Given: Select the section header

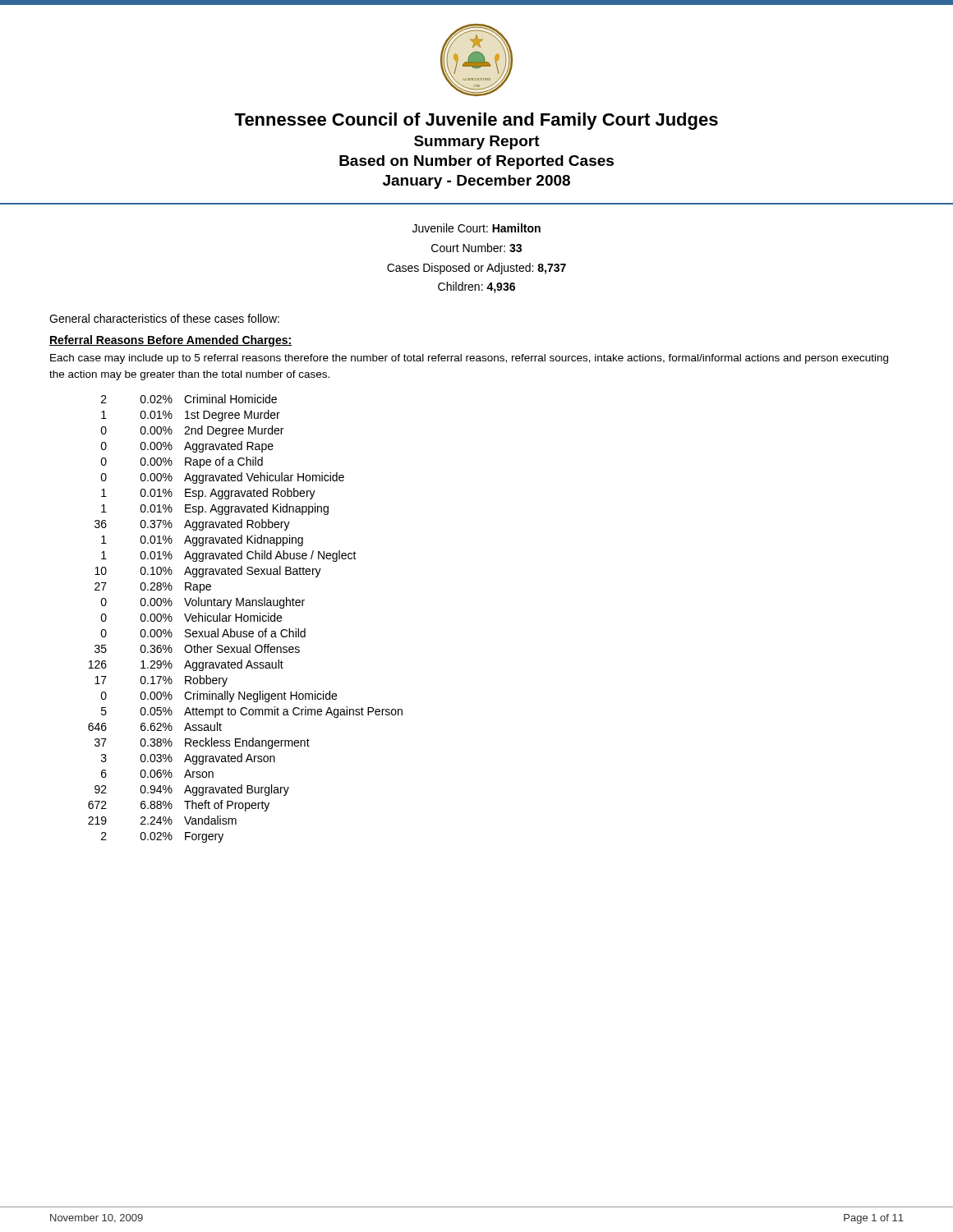Looking at the screenshot, I should pos(171,340).
